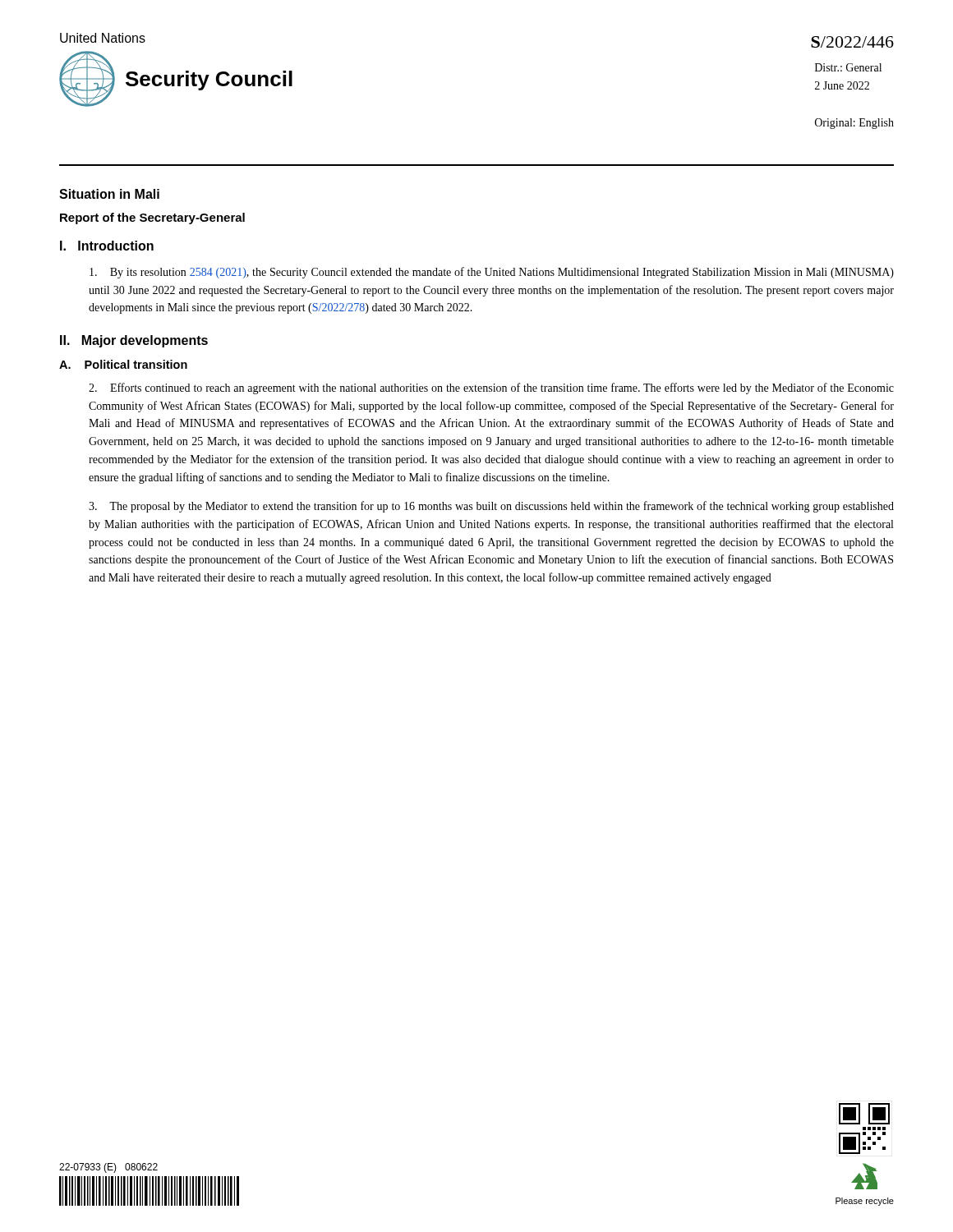This screenshot has height=1232, width=953.
Task: Point to "Security Council"
Action: tap(176, 79)
